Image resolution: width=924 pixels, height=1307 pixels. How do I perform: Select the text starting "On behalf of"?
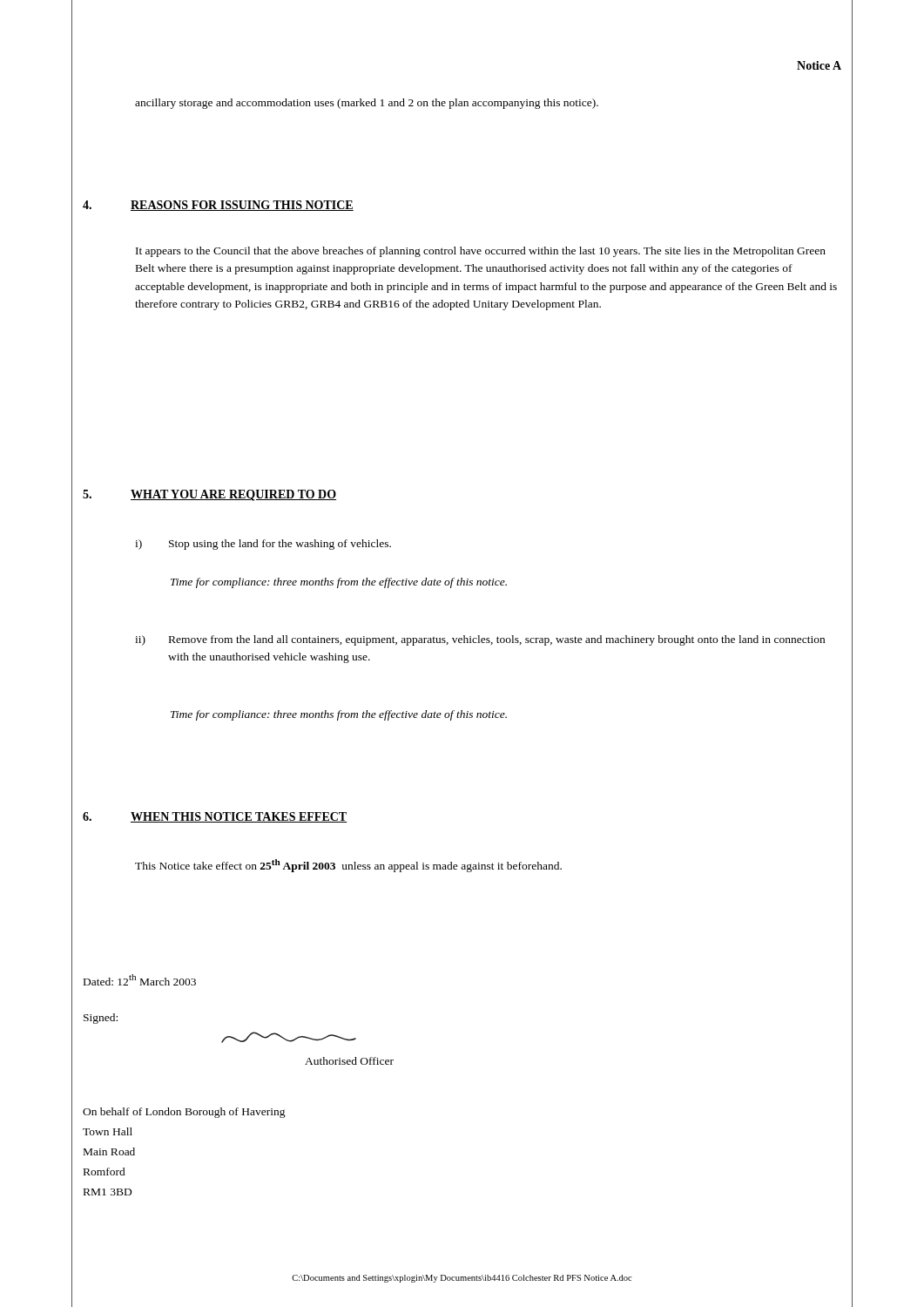point(184,1113)
